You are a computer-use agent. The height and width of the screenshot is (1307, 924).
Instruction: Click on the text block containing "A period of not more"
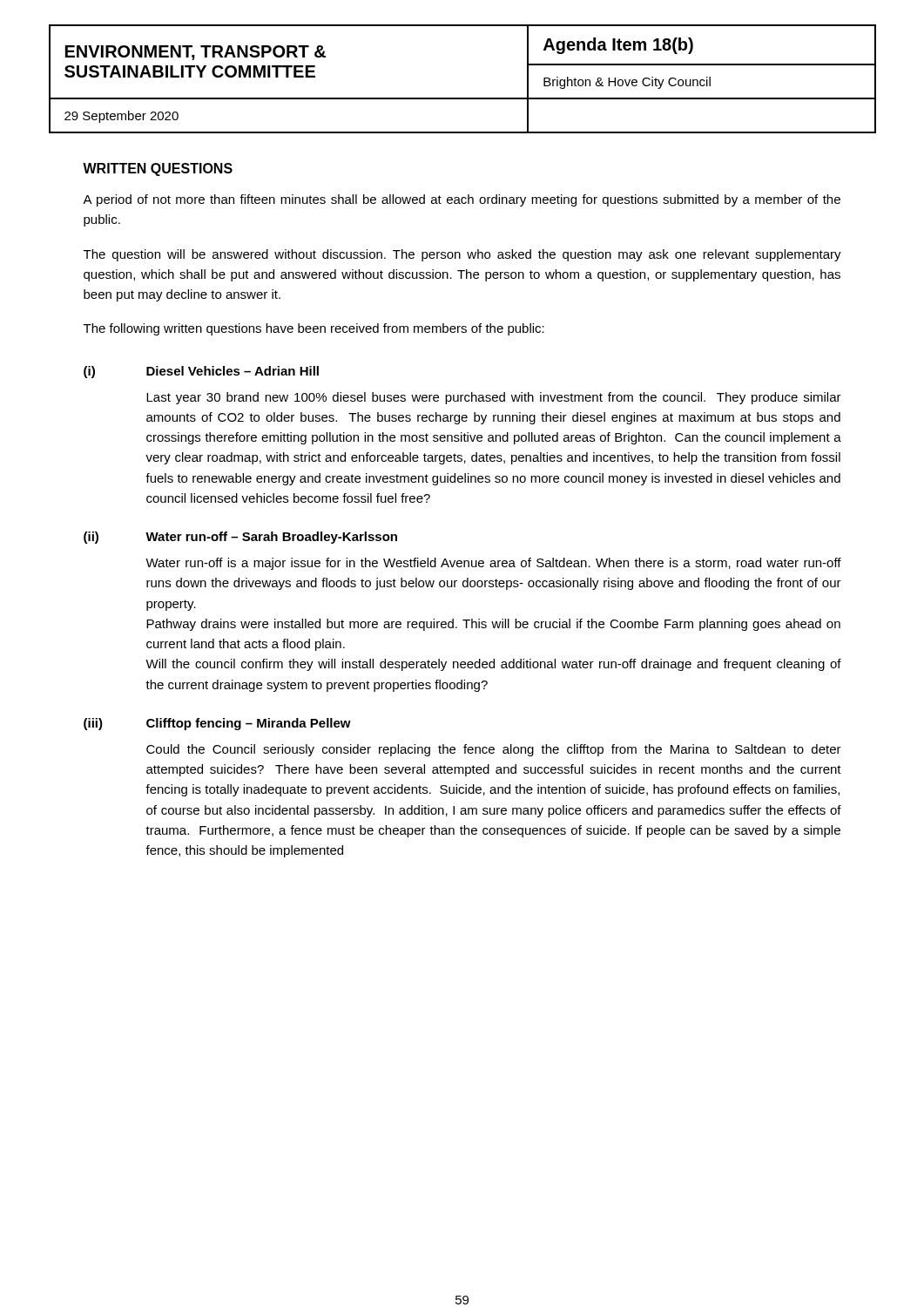pyautogui.click(x=462, y=209)
